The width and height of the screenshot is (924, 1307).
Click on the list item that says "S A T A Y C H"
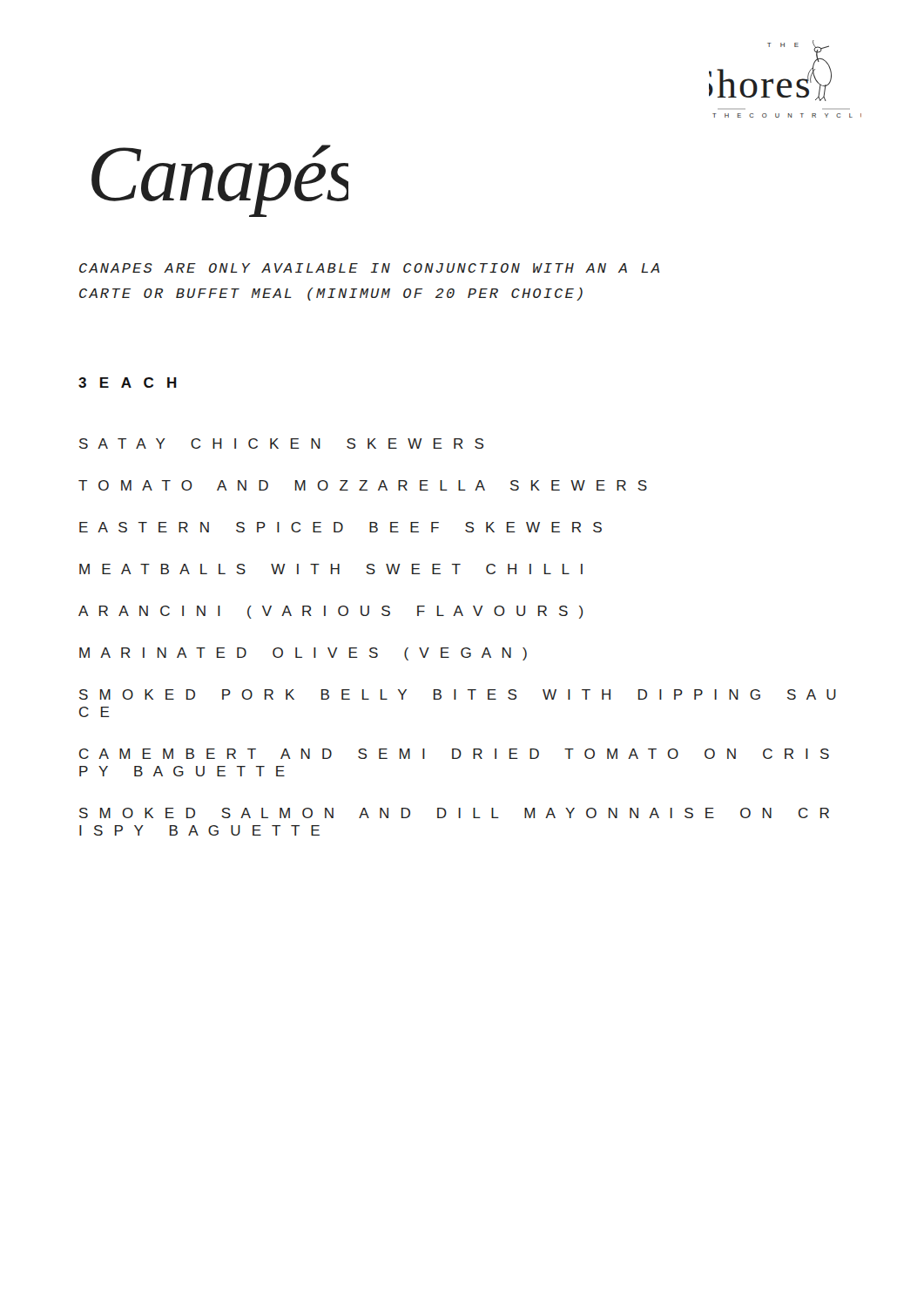[283, 444]
